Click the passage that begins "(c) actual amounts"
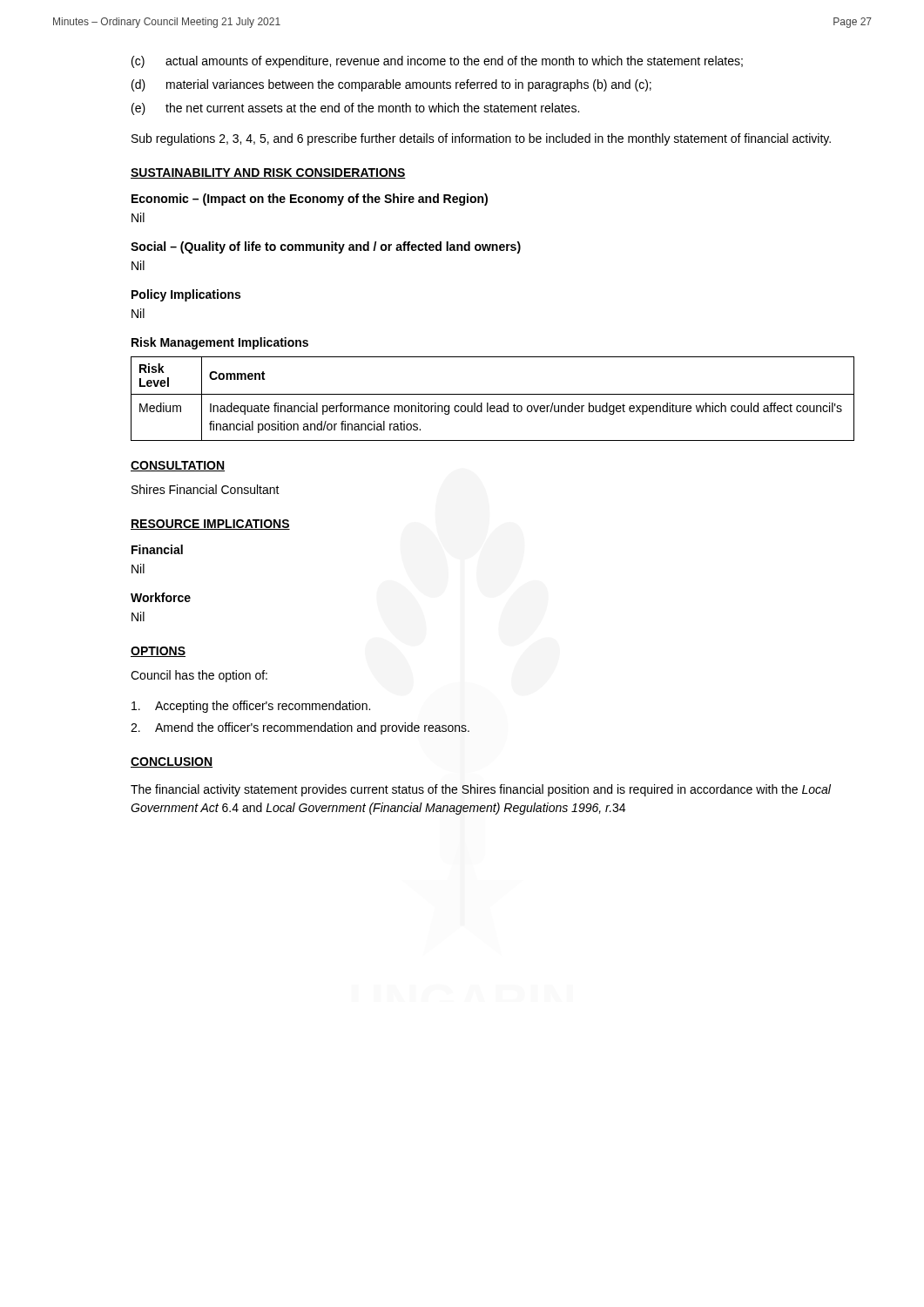The height and width of the screenshot is (1307, 924). point(492,61)
